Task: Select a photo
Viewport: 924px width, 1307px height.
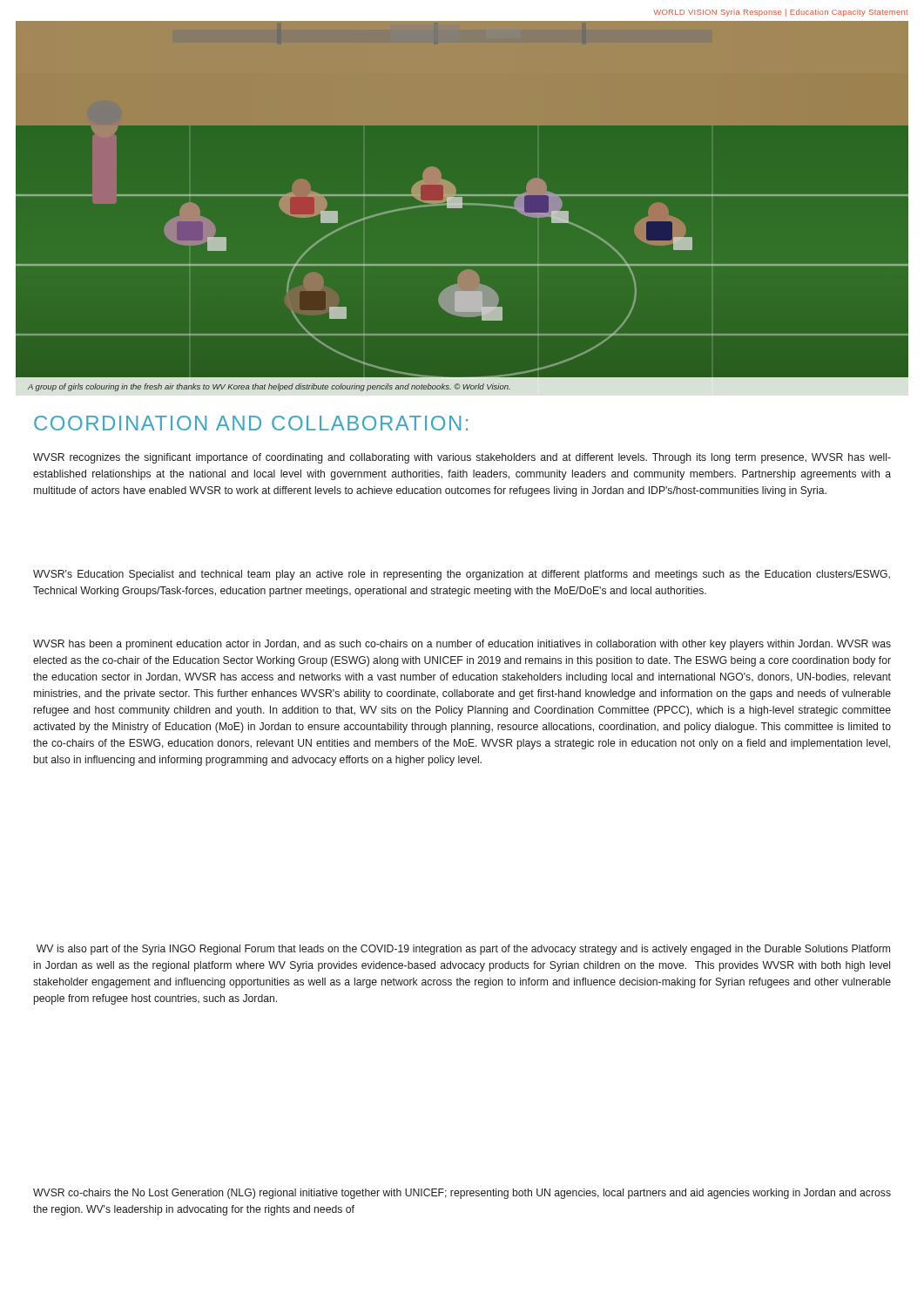Action: tap(462, 208)
